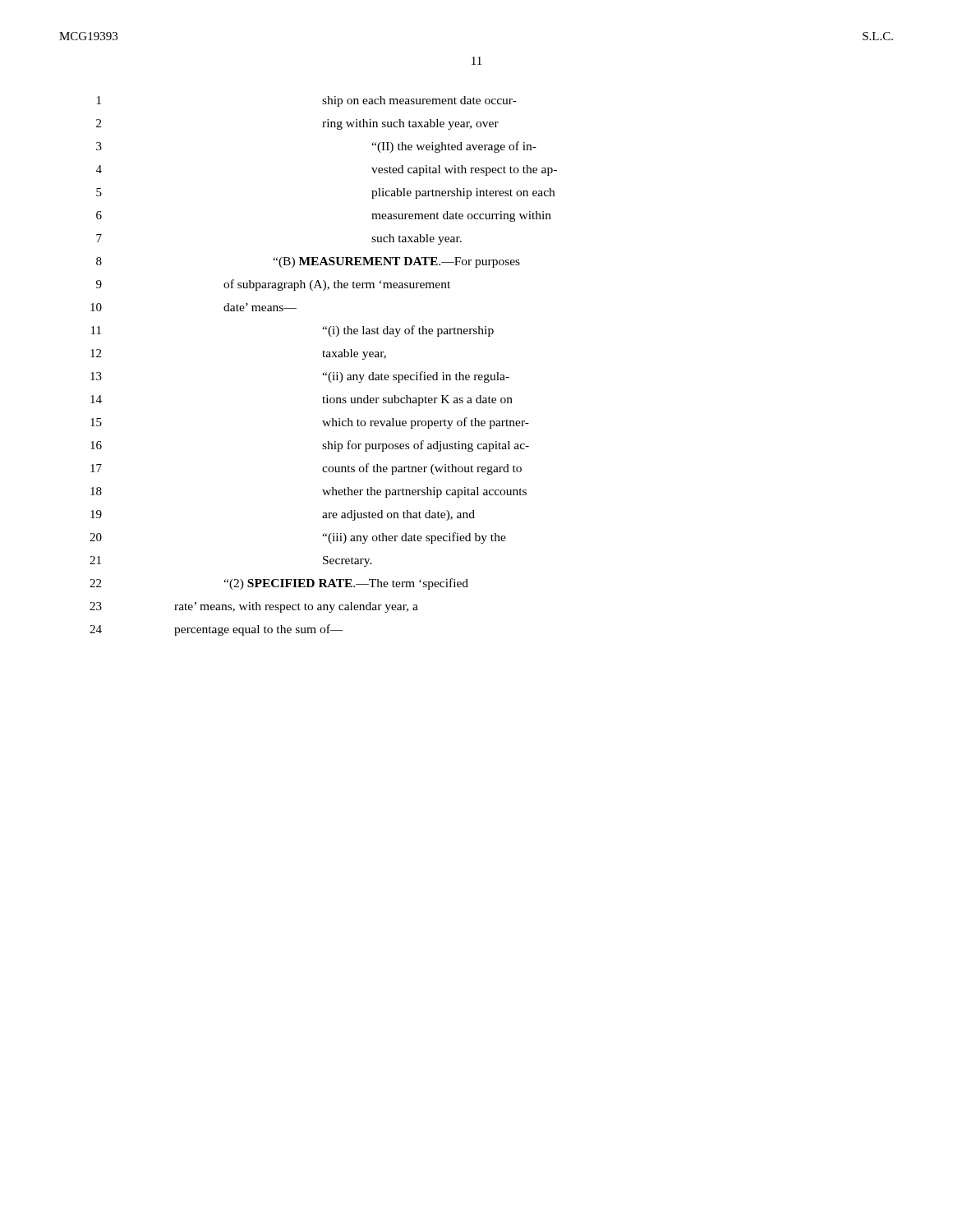This screenshot has width=953, height=1232.
Task: Click on the list item that reads "12 taxable year,"
Action: click(92, 354)
